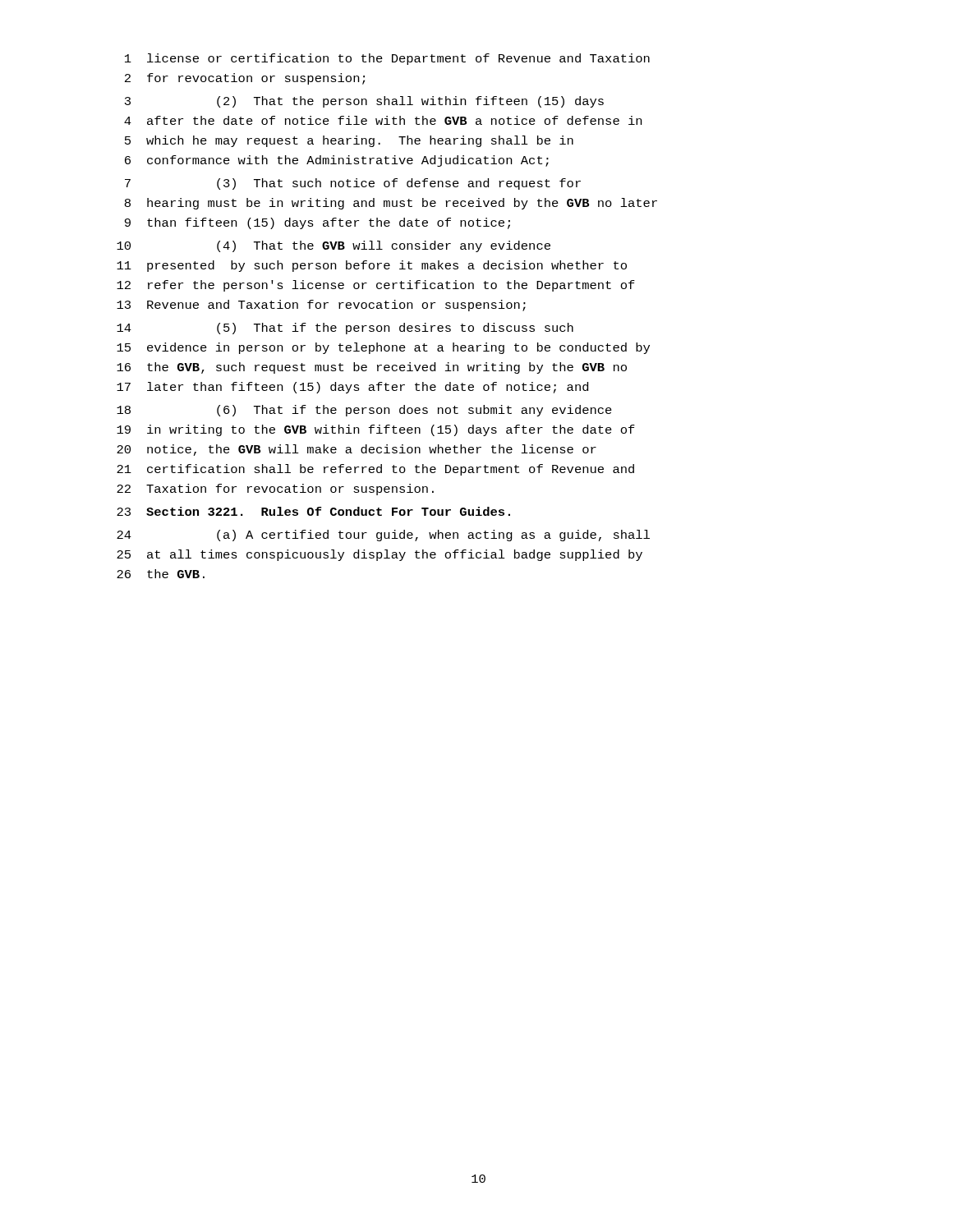
Task: Find the text block starting "11 presented by such person before it"
Action: coord(487,266)
